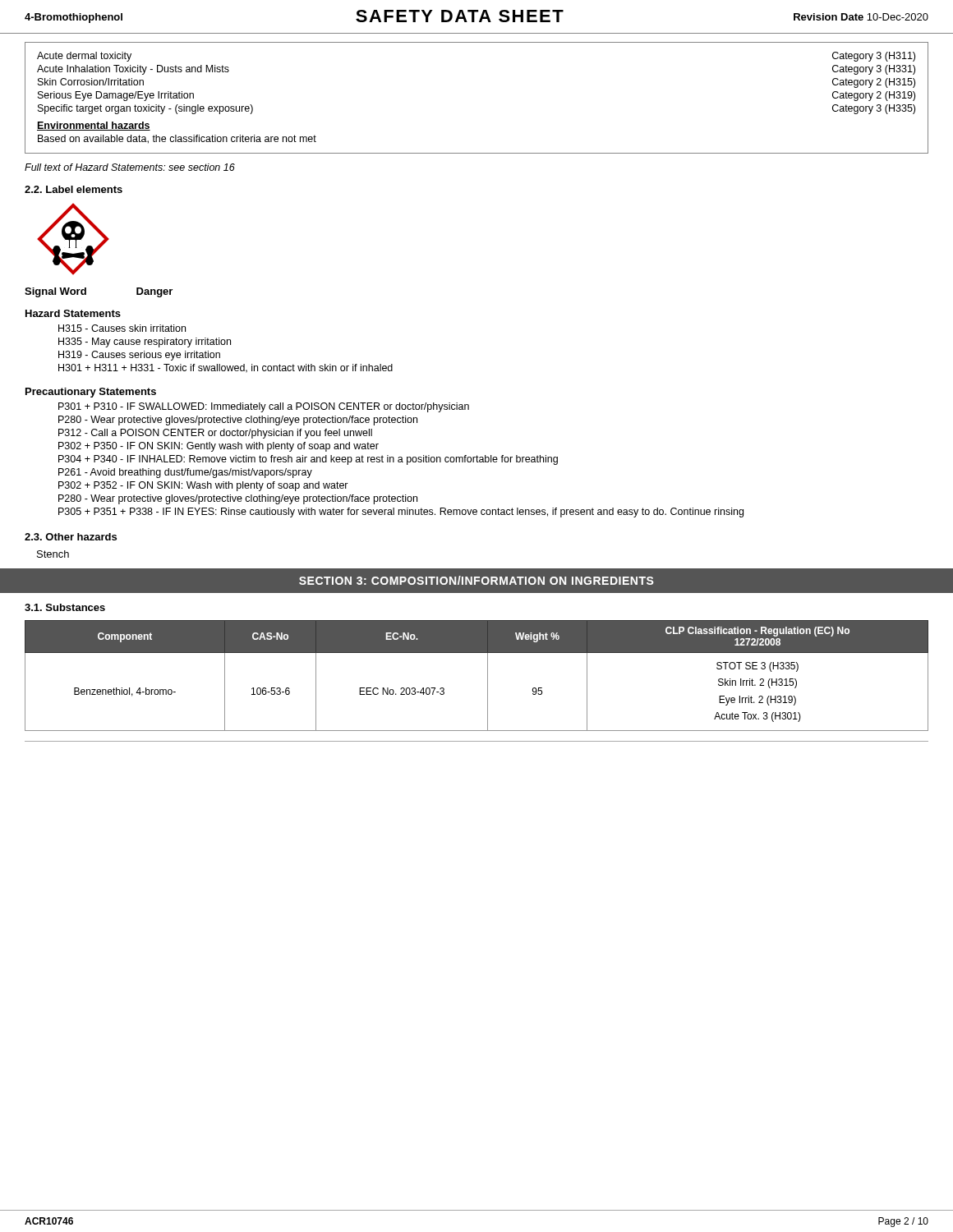Click on the text block starting "Signal Word Danger"

click(49, 292)
